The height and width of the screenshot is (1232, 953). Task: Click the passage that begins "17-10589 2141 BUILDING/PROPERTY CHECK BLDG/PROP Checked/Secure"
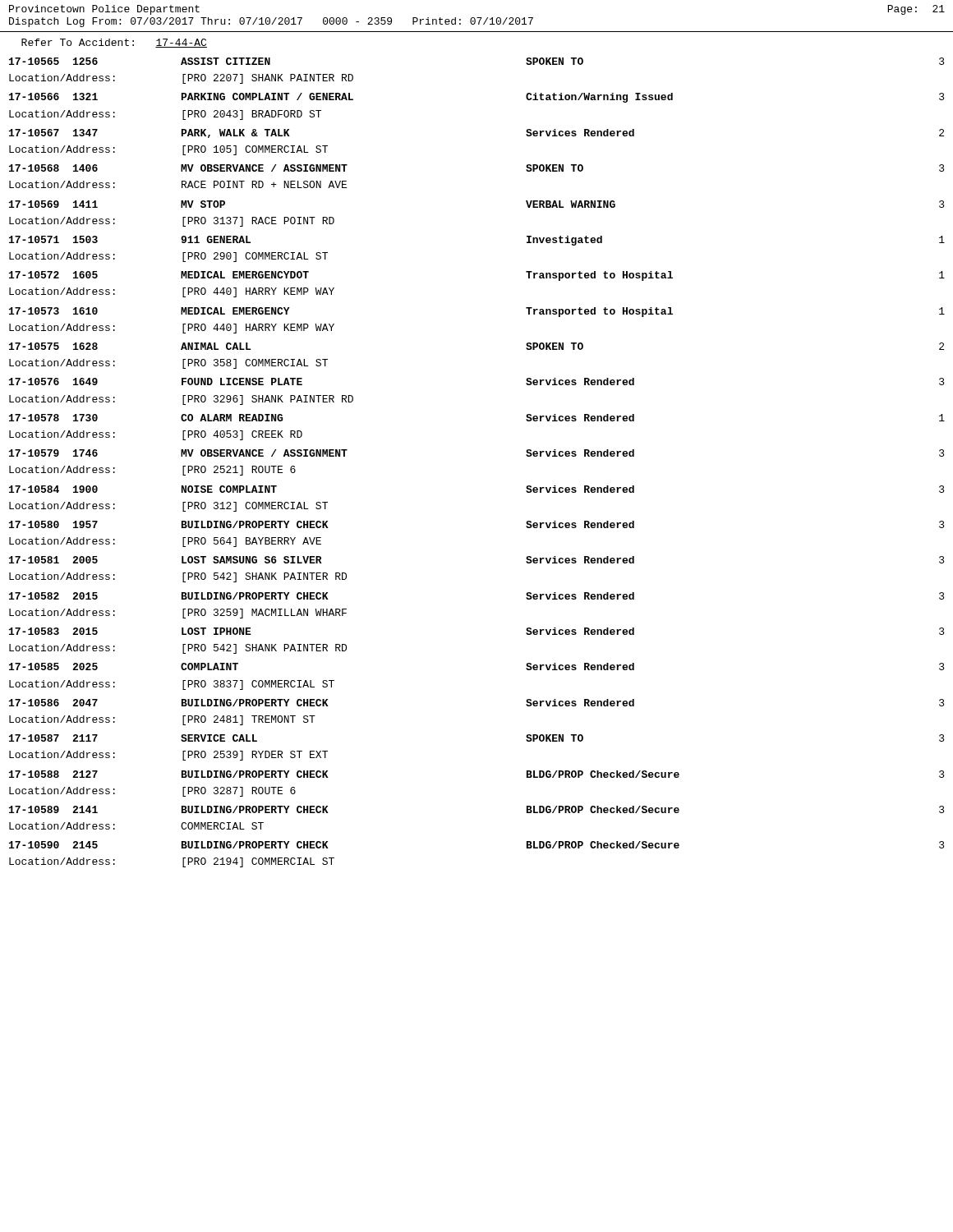click(31, 809)
